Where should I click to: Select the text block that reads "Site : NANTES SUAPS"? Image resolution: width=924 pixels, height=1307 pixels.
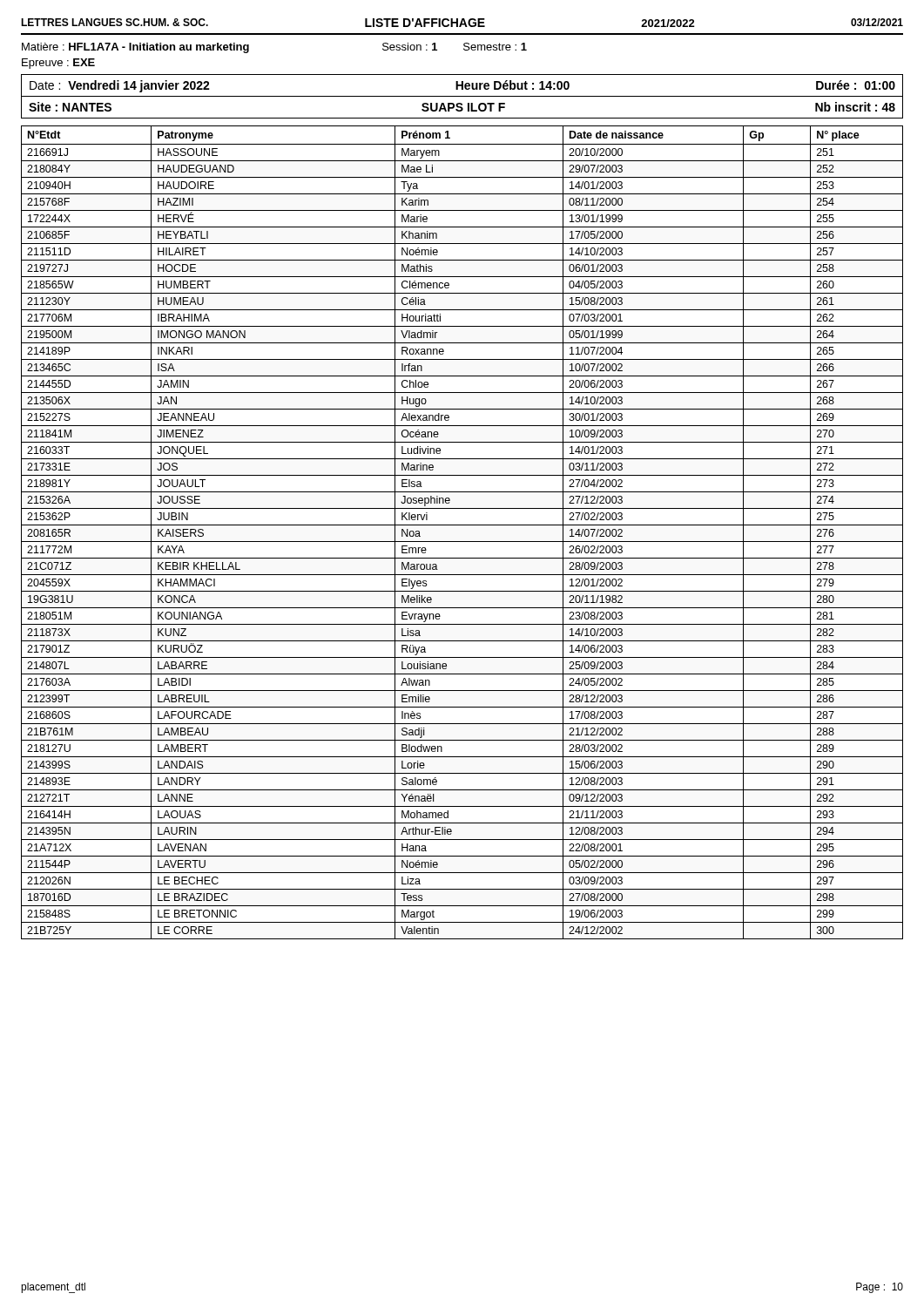pyautogui.click(x=462, y=107)
